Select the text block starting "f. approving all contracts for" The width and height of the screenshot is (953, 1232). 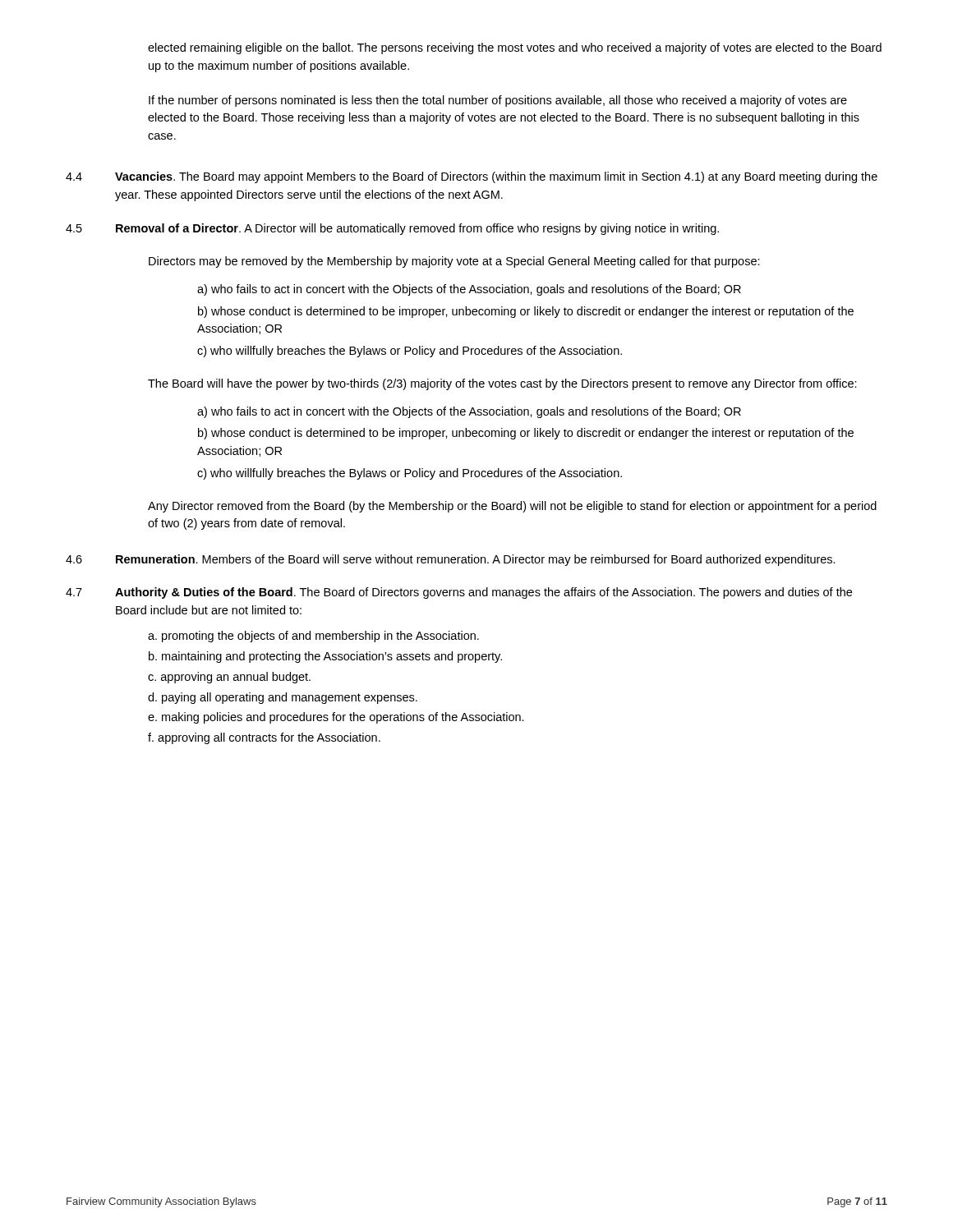click(264, 738)
